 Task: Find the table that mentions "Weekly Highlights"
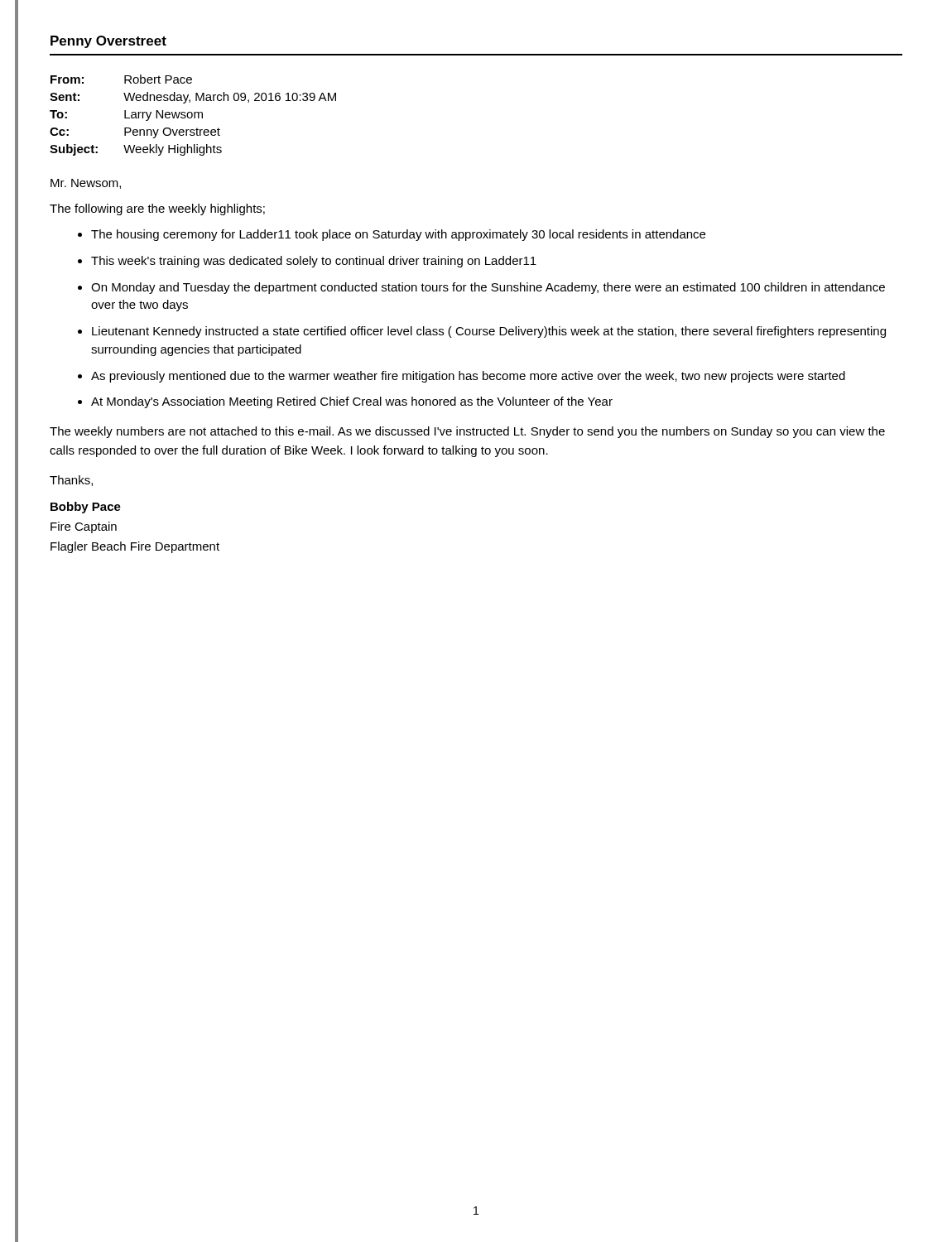476,114
